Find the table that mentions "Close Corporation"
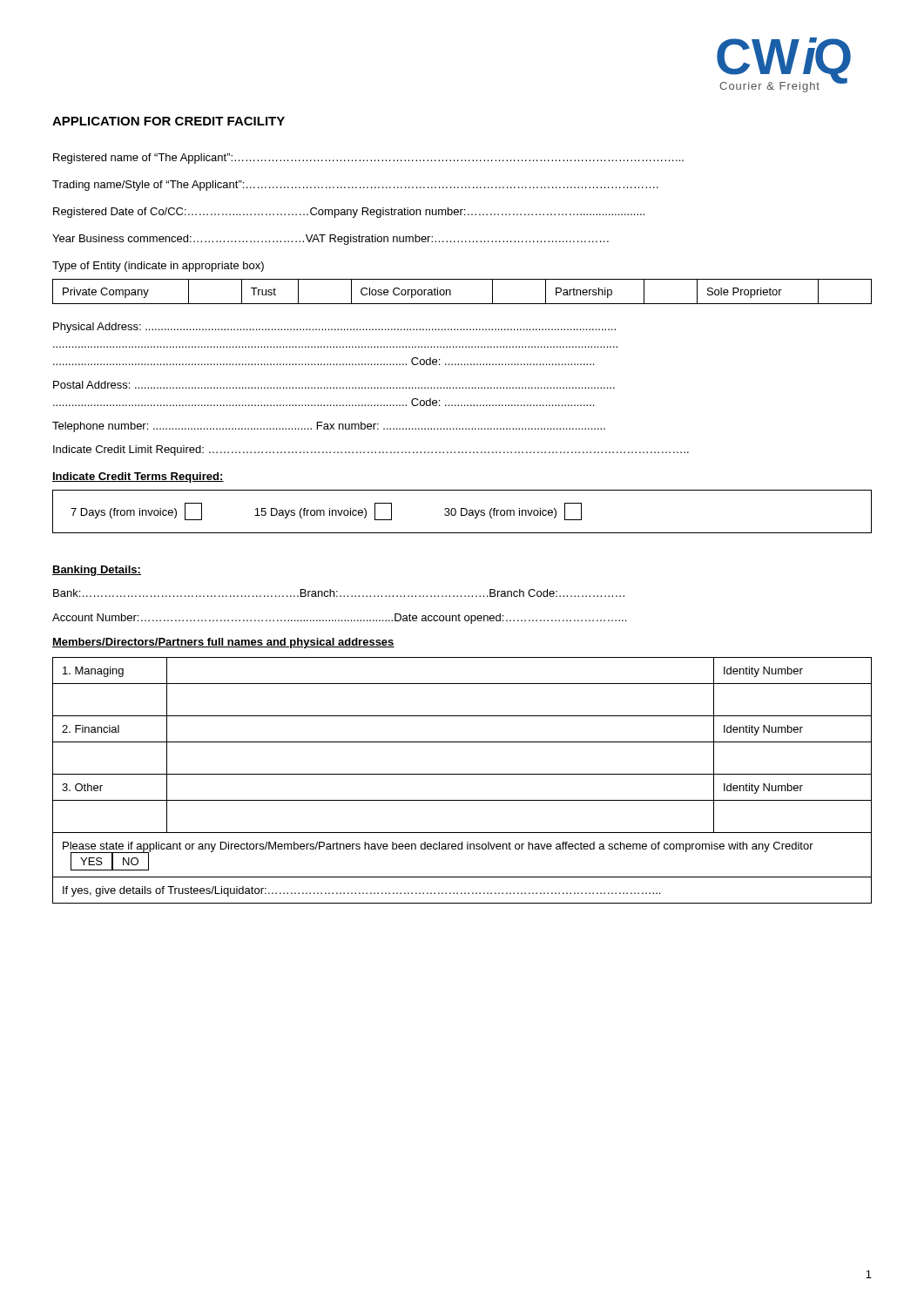Screen dimensions: 1307x924 [462, 291]
